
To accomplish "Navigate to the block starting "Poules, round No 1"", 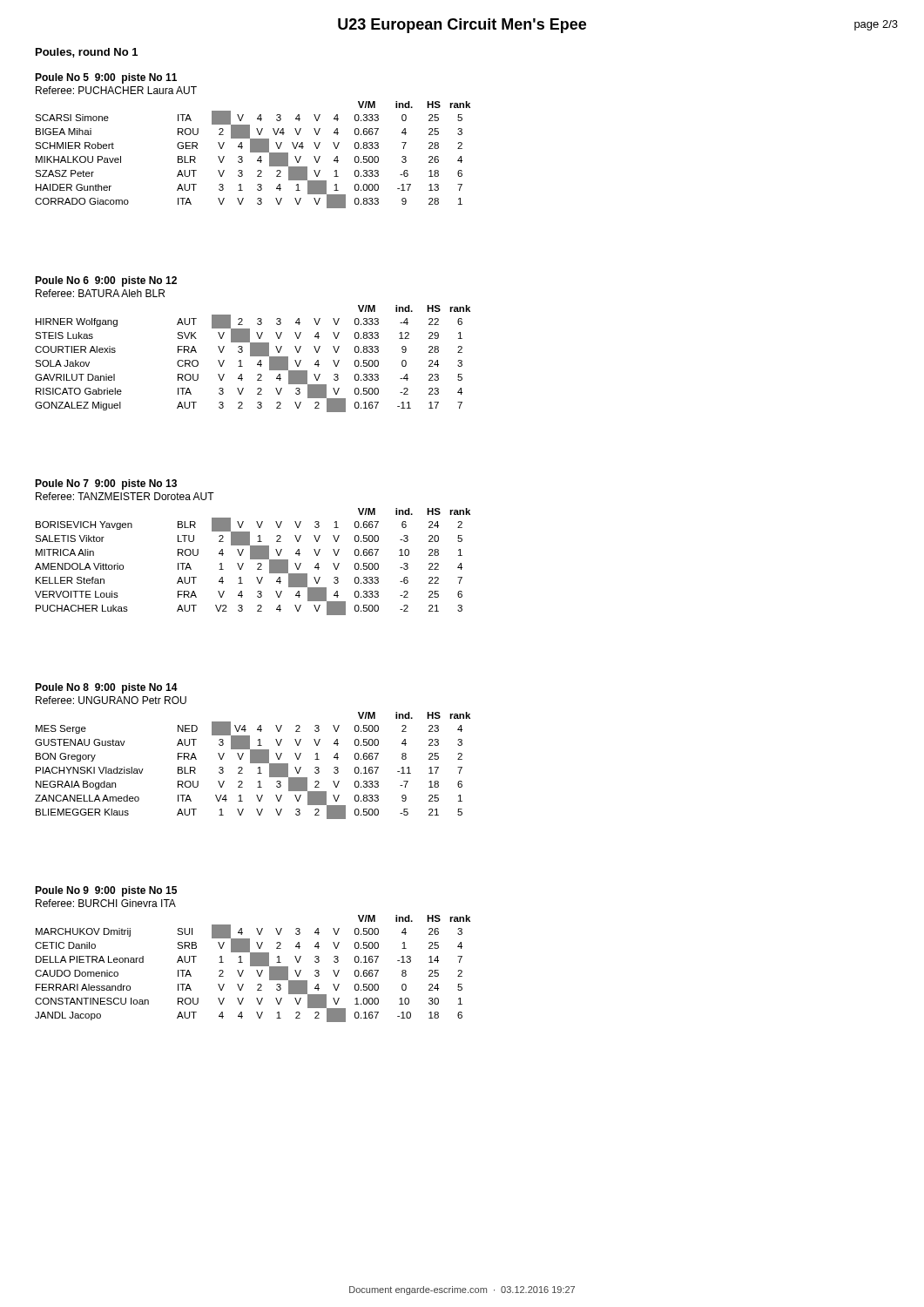I will click(86, 52).
